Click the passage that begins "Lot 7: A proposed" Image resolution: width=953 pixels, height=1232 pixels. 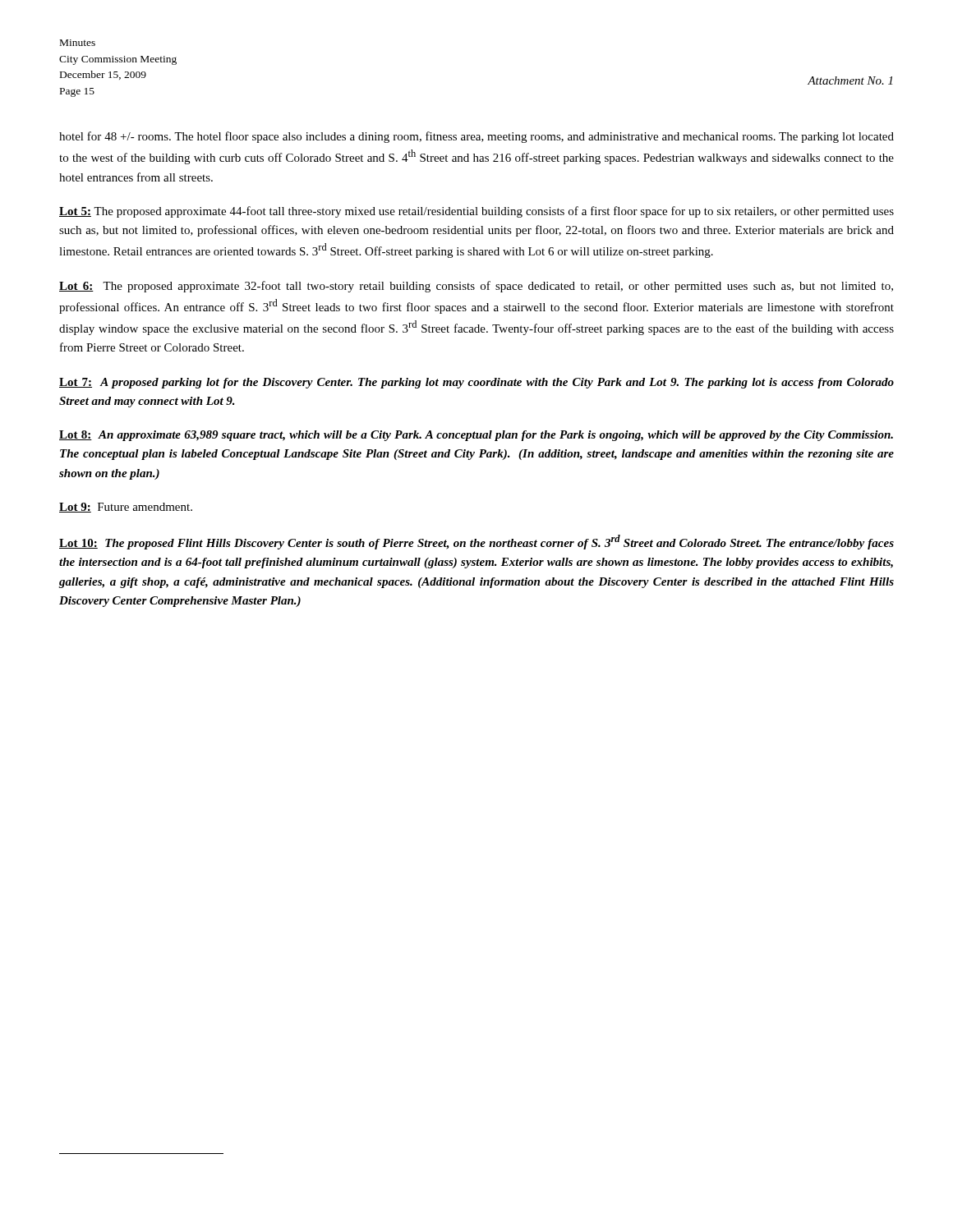476,391
